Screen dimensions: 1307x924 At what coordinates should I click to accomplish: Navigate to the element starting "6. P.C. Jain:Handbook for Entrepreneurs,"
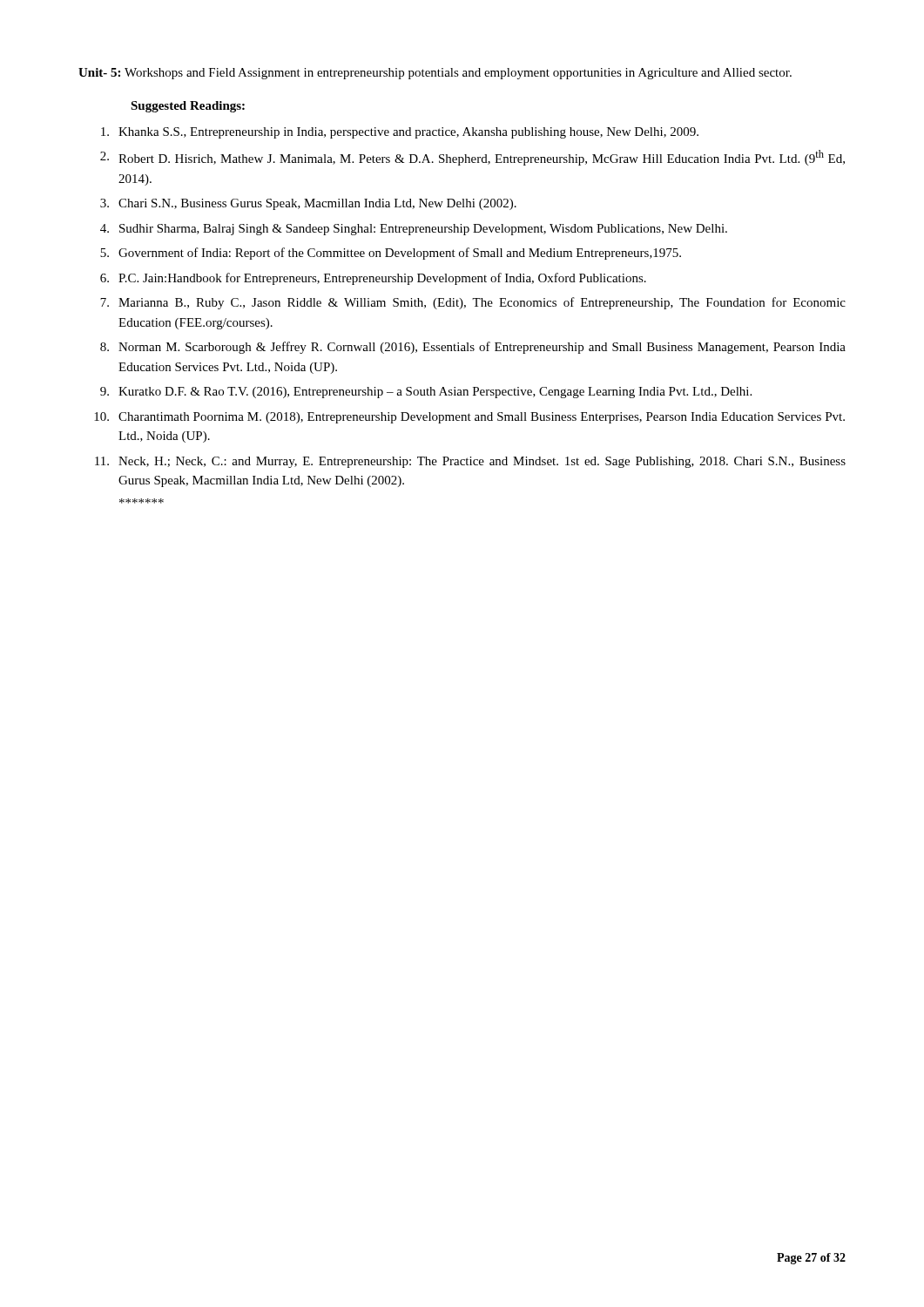462,278
